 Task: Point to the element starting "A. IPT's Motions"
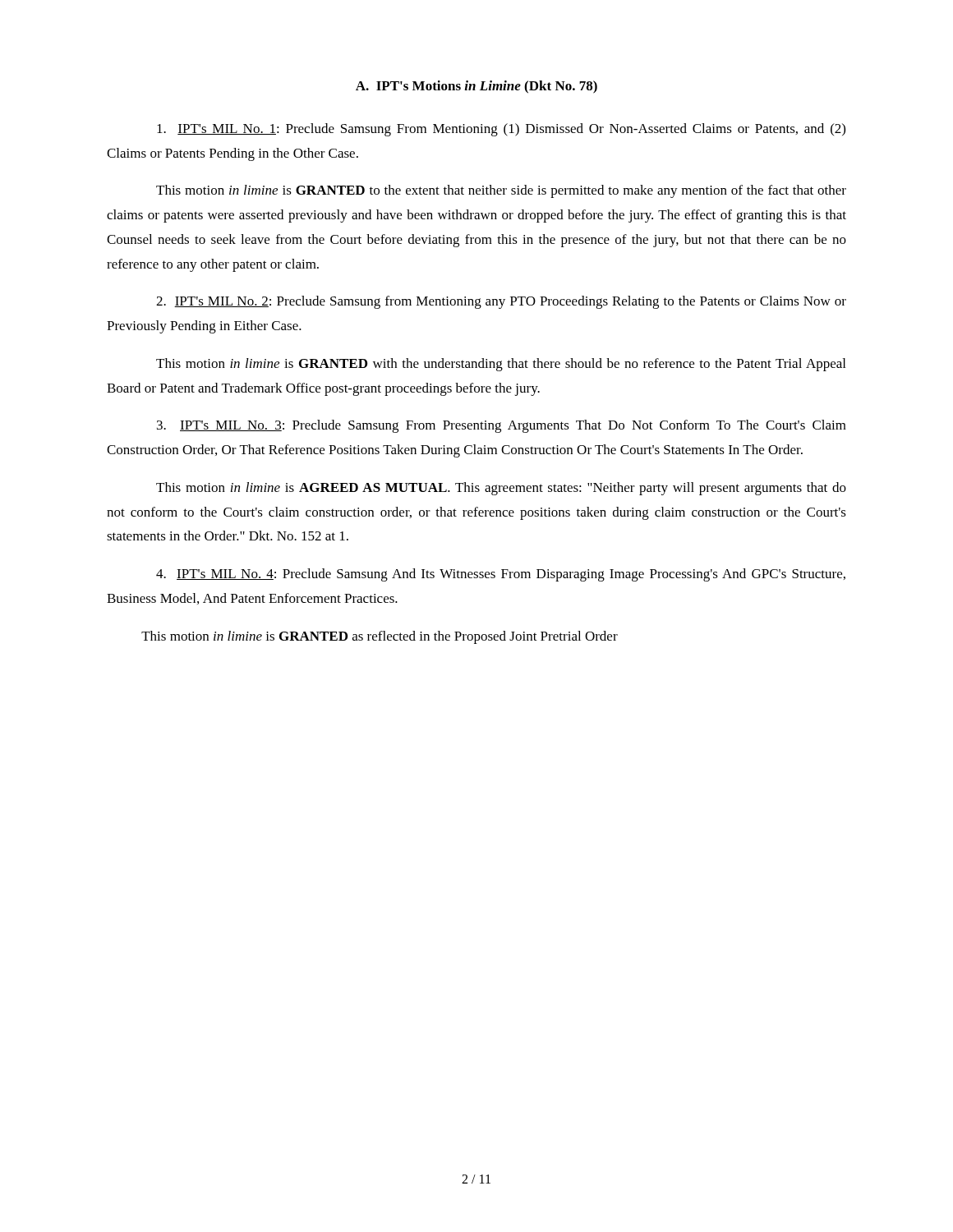point(476,86)
